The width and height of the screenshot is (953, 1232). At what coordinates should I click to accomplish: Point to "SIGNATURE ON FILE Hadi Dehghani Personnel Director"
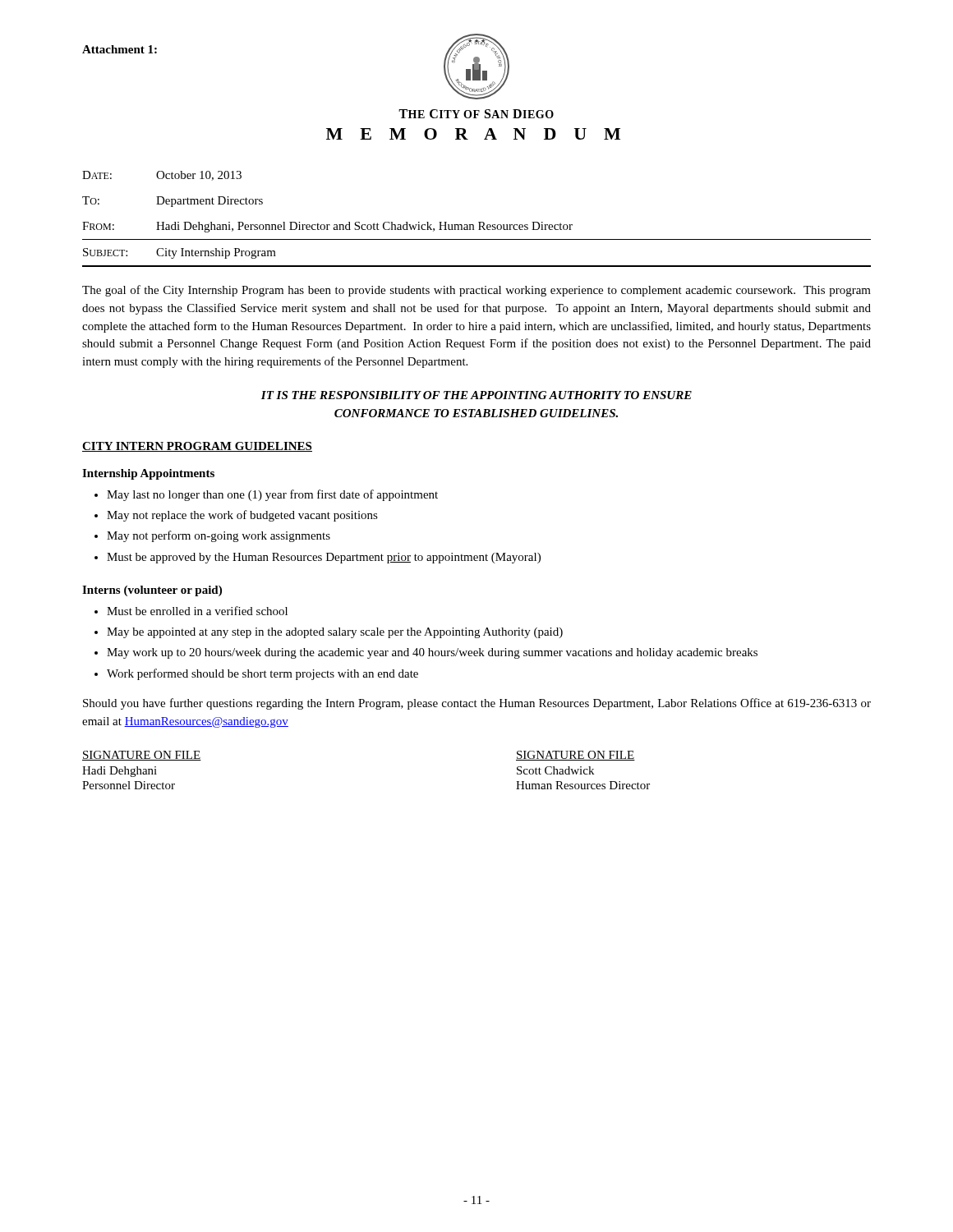tap(142, 756)
